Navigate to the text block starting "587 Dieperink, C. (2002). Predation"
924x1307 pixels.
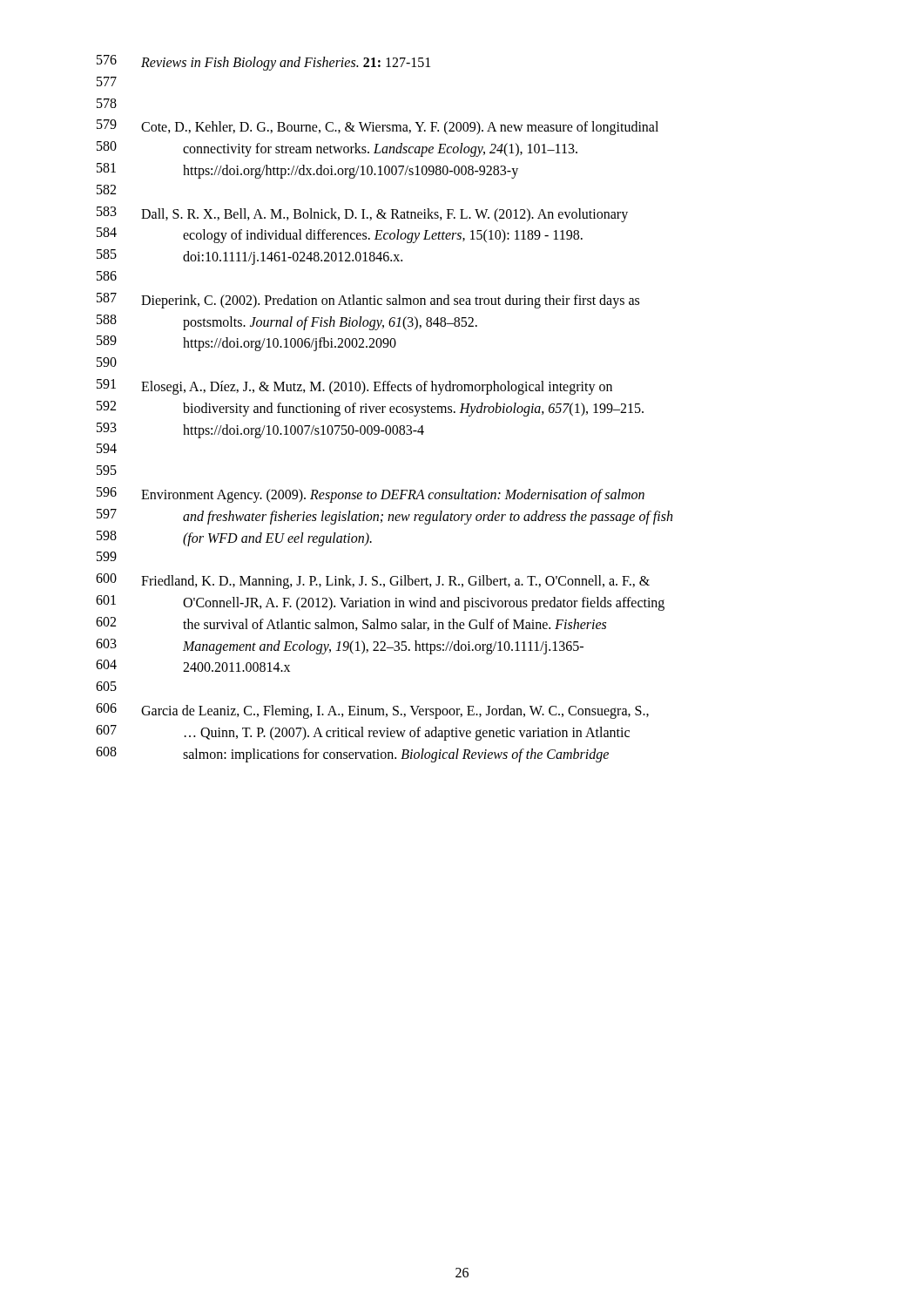click(x=466, y=301)
